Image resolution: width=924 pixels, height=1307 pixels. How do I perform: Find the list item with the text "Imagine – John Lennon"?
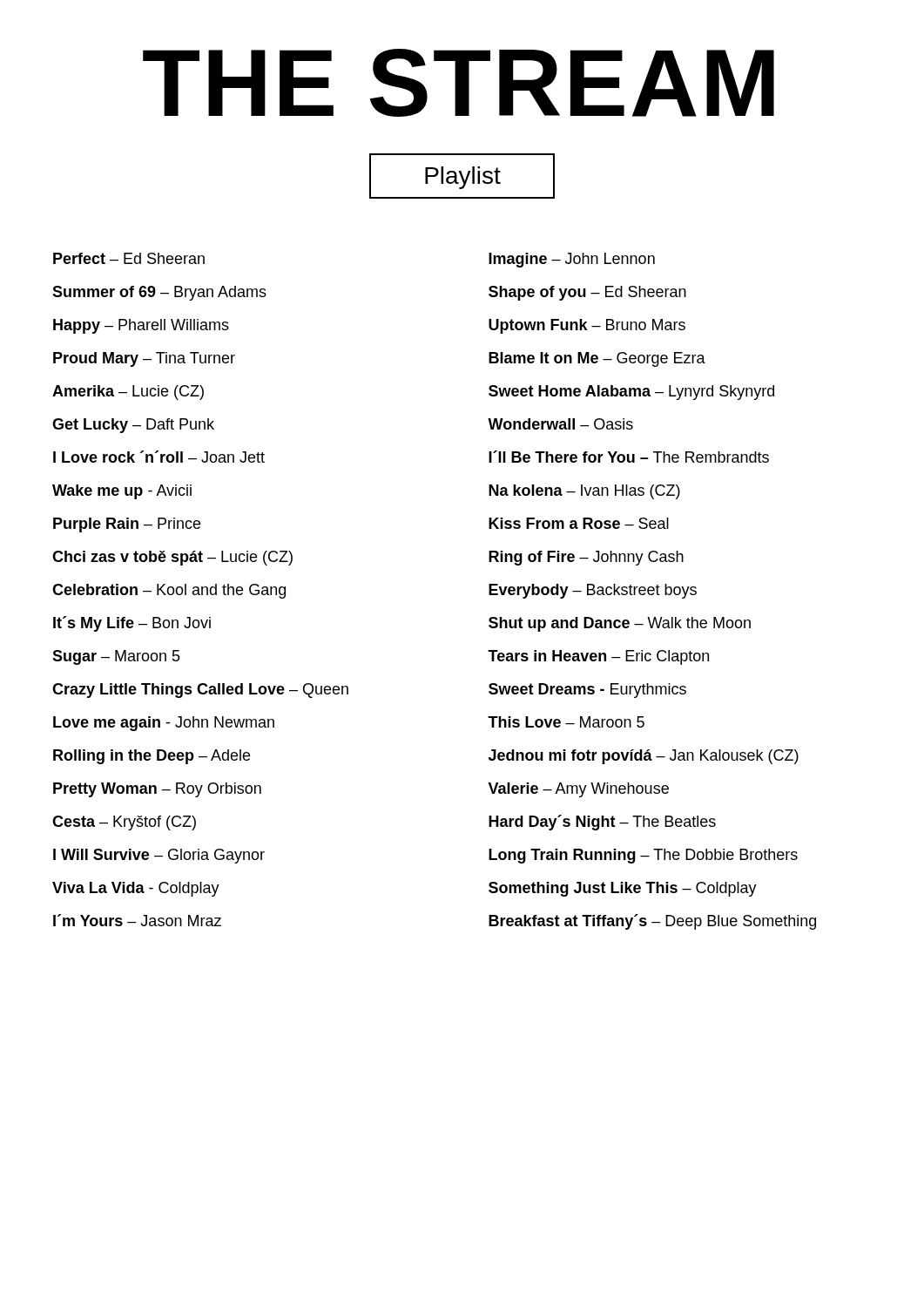click(572, 259)
